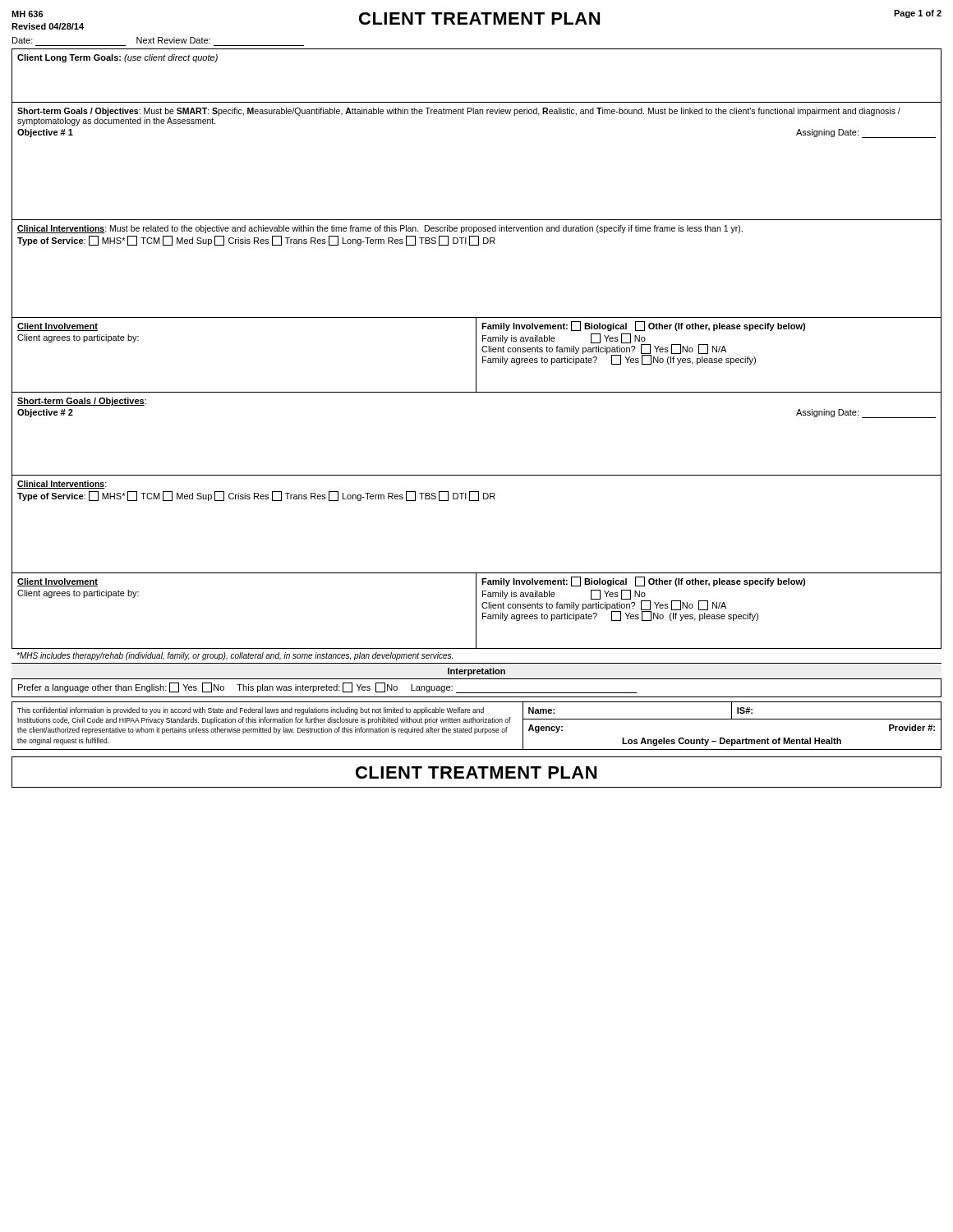The height and width of the screenshot is (1232, 953).
Task: Point to the block starting "Short-term Goals / Objectives: Objective #"
Action: [82, 402]
